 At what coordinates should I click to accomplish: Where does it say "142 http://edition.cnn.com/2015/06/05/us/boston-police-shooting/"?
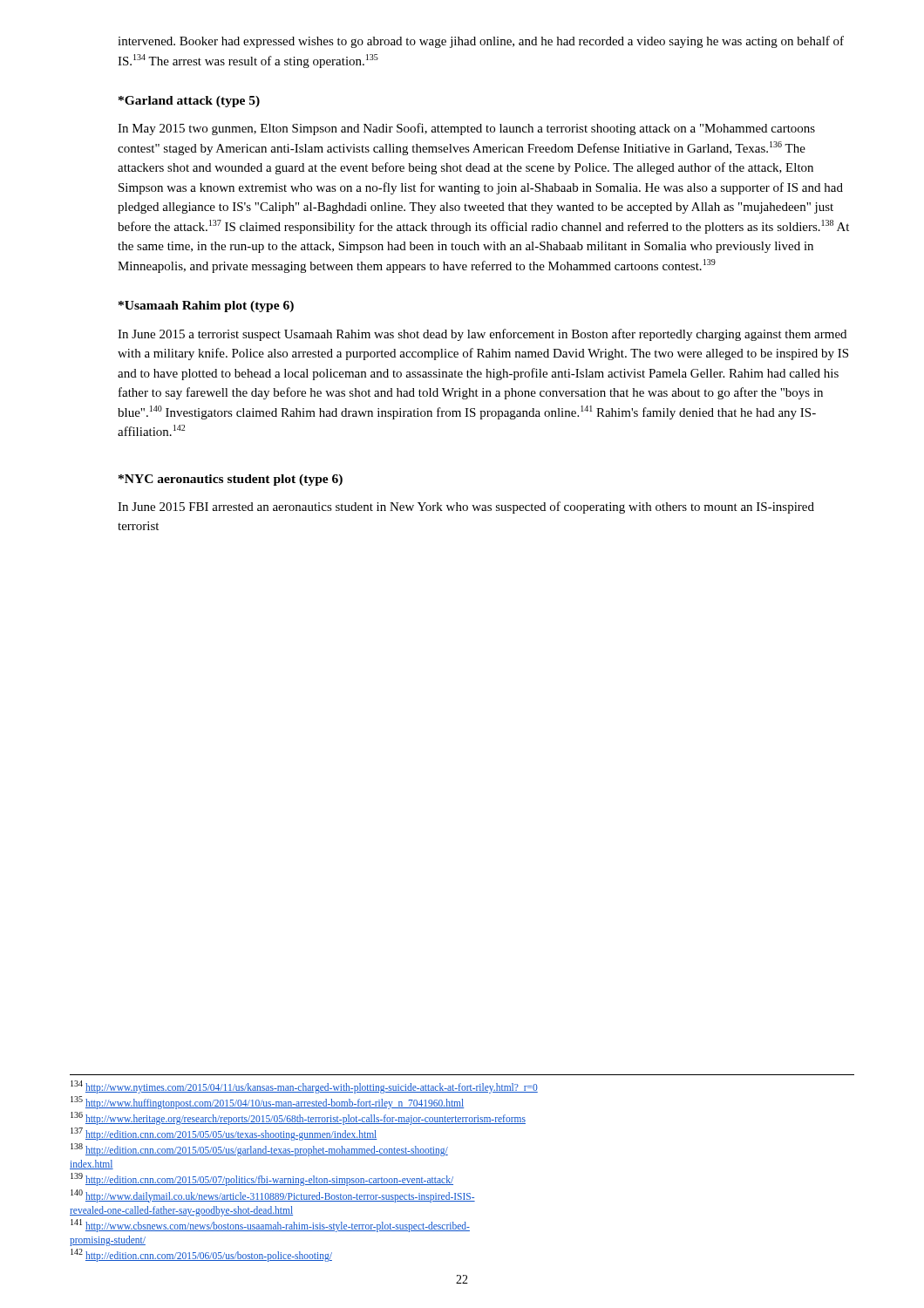click(x=201, y=1255)
